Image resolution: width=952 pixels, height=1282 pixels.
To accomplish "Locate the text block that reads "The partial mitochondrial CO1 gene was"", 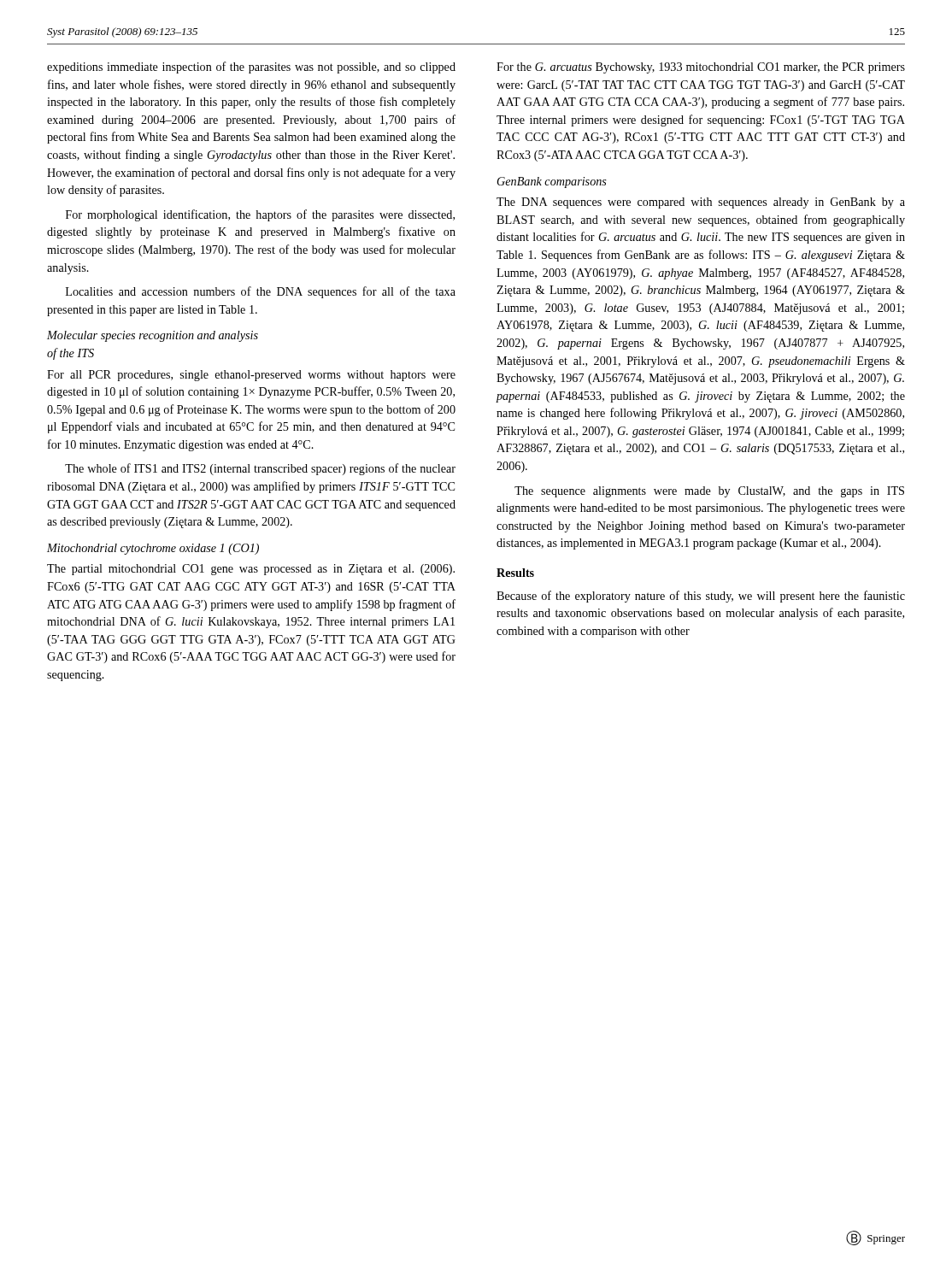I will coord(251,622).
